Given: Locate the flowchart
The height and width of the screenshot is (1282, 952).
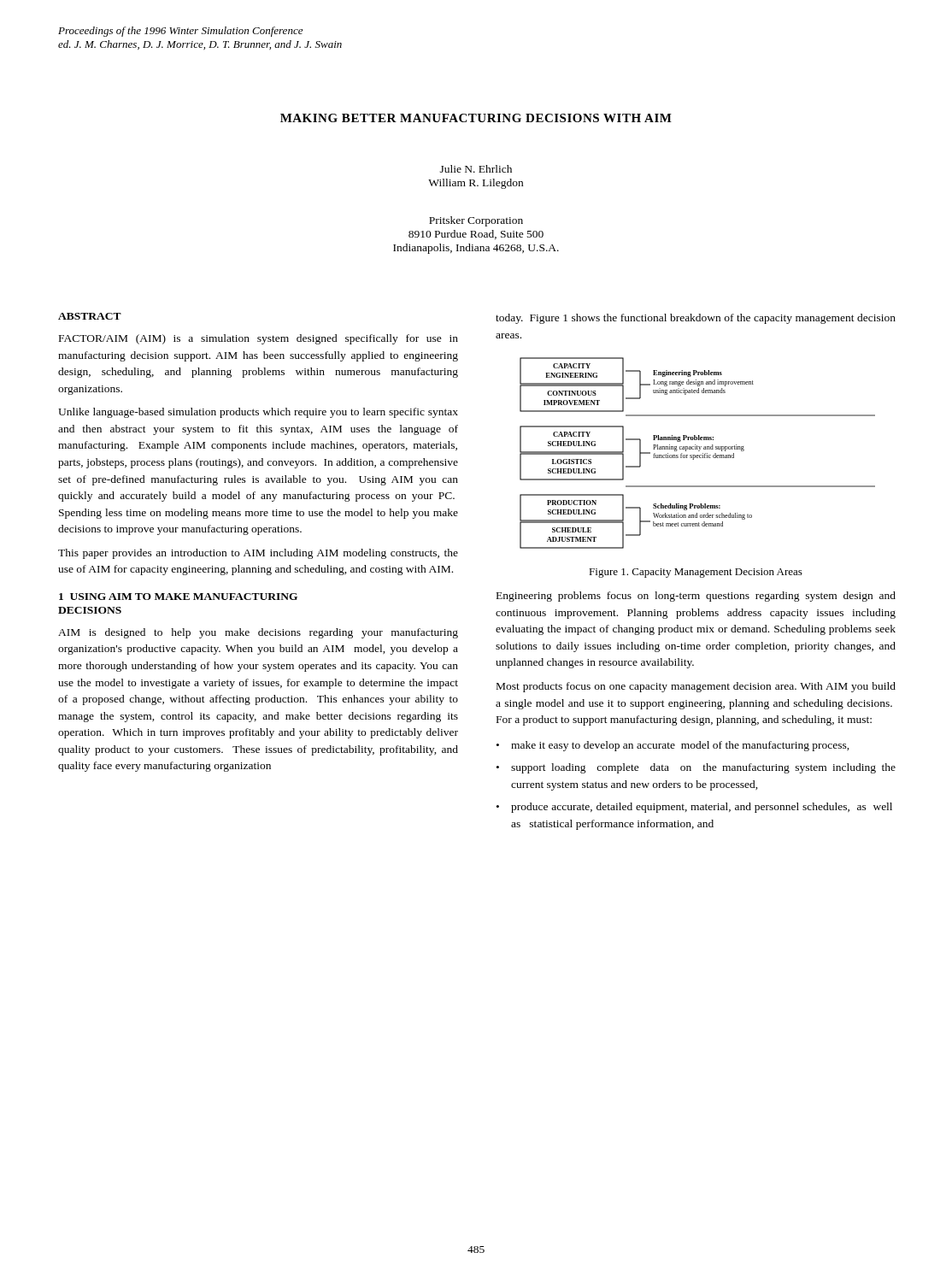Looking at the screenshot, I should click(696, 456).
